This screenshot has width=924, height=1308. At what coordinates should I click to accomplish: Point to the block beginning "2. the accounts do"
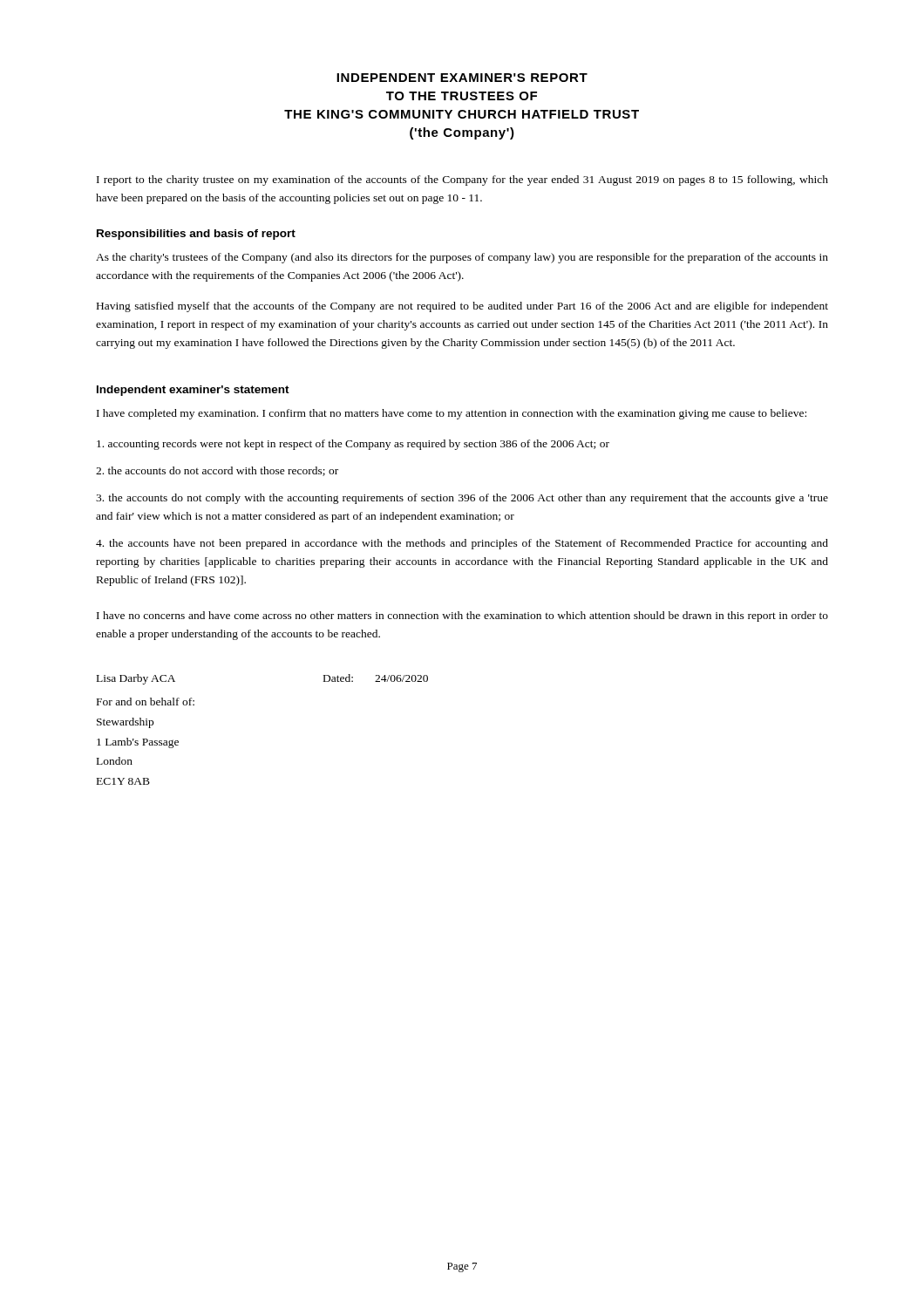217,471
